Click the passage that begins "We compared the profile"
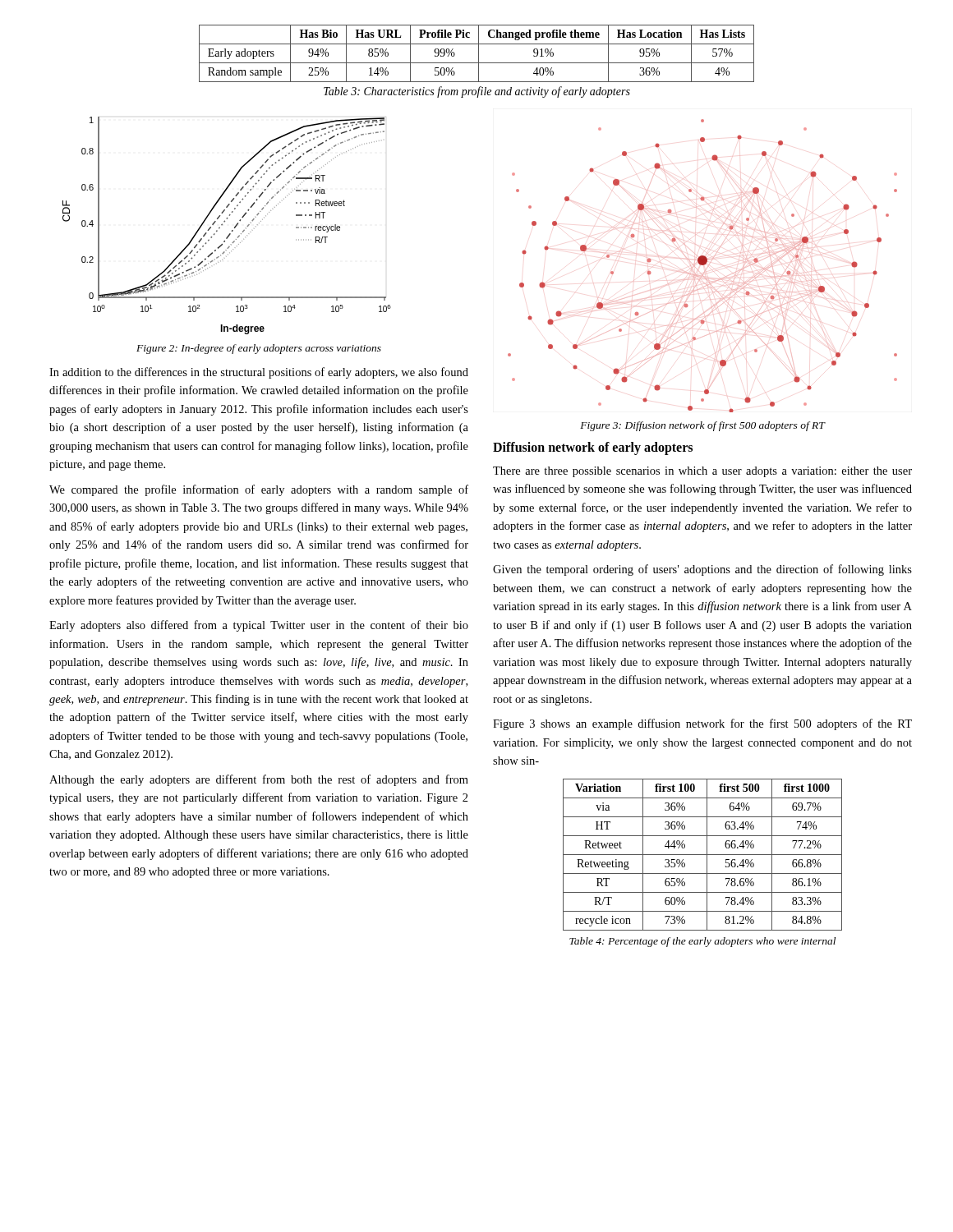Screen dimensions: 1232x953 259,545
